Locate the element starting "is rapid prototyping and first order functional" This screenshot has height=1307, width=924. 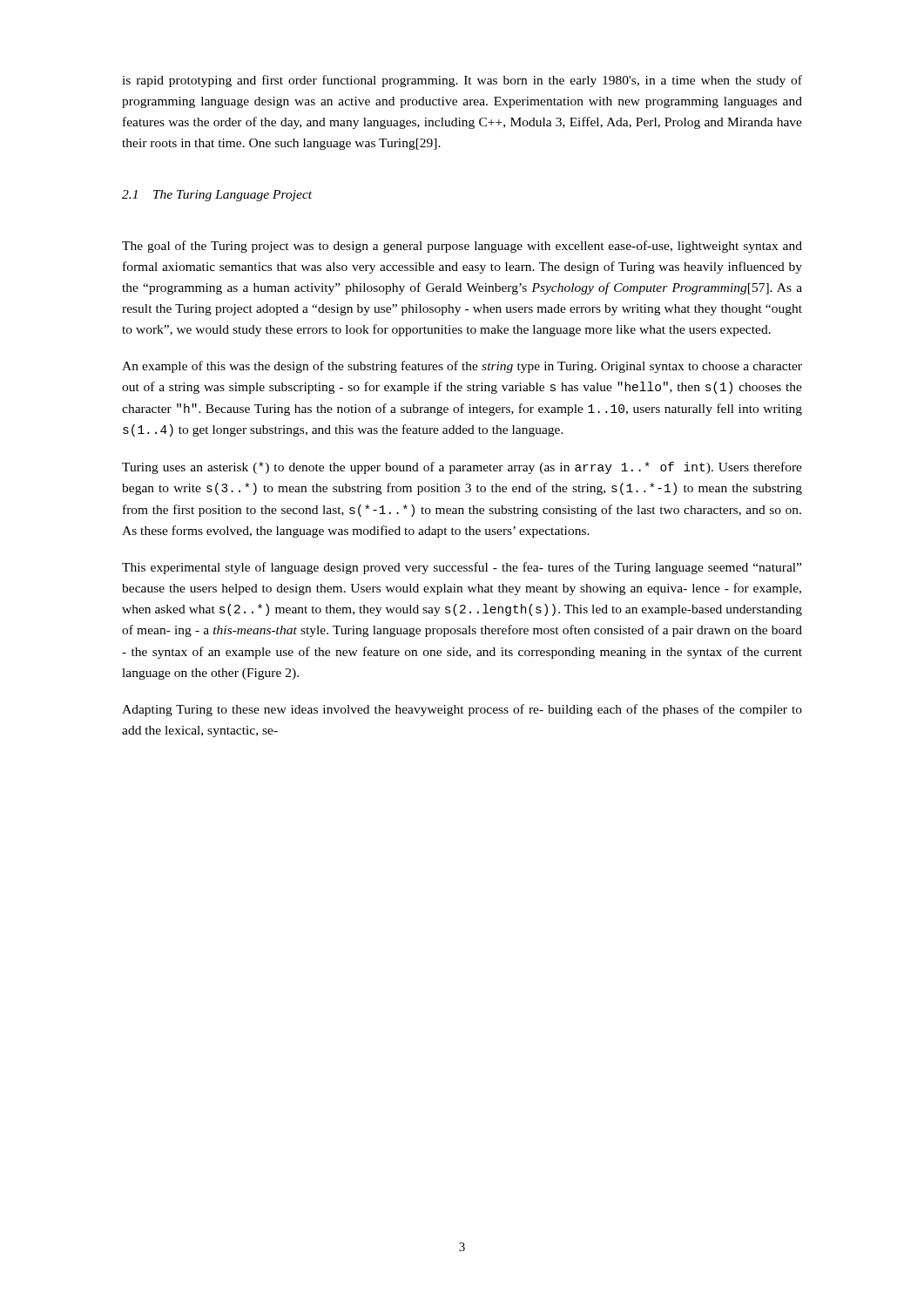pyautogui.click(x=462, y=111)
